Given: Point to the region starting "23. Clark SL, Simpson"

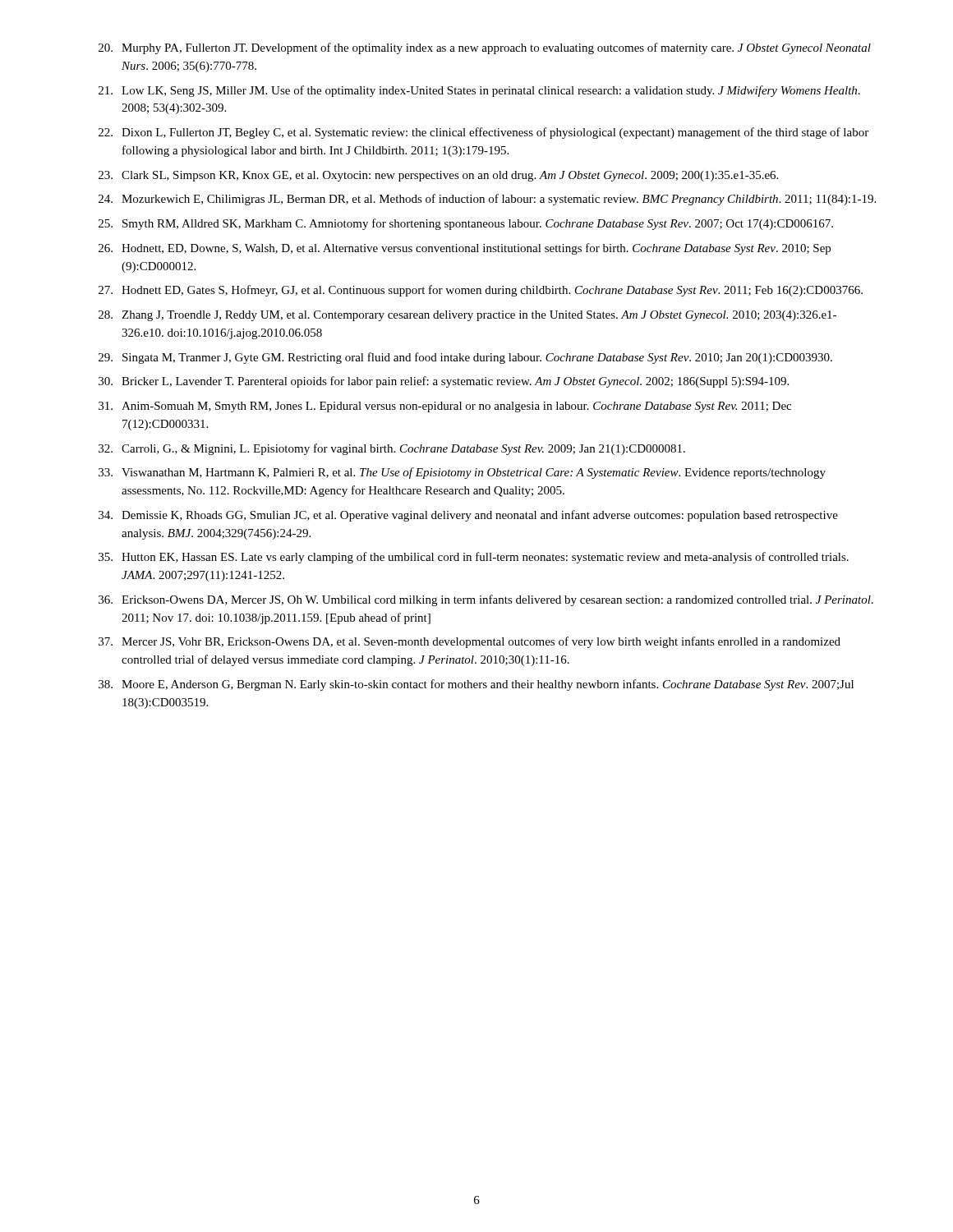Looking at the screenshot, I should (x=481, y=175).
